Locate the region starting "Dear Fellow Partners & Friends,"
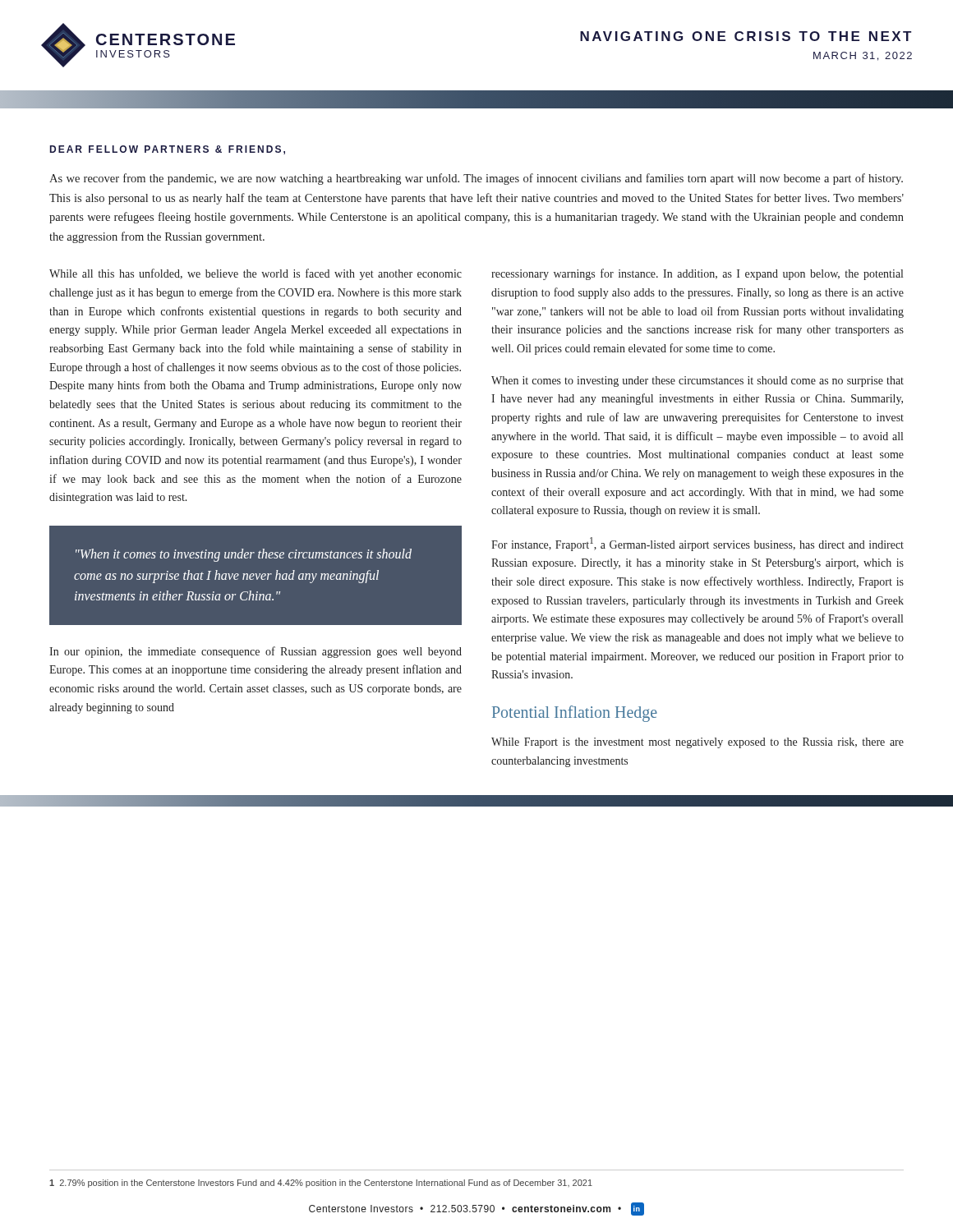953x1232 pixels. [x=168, y=150]
